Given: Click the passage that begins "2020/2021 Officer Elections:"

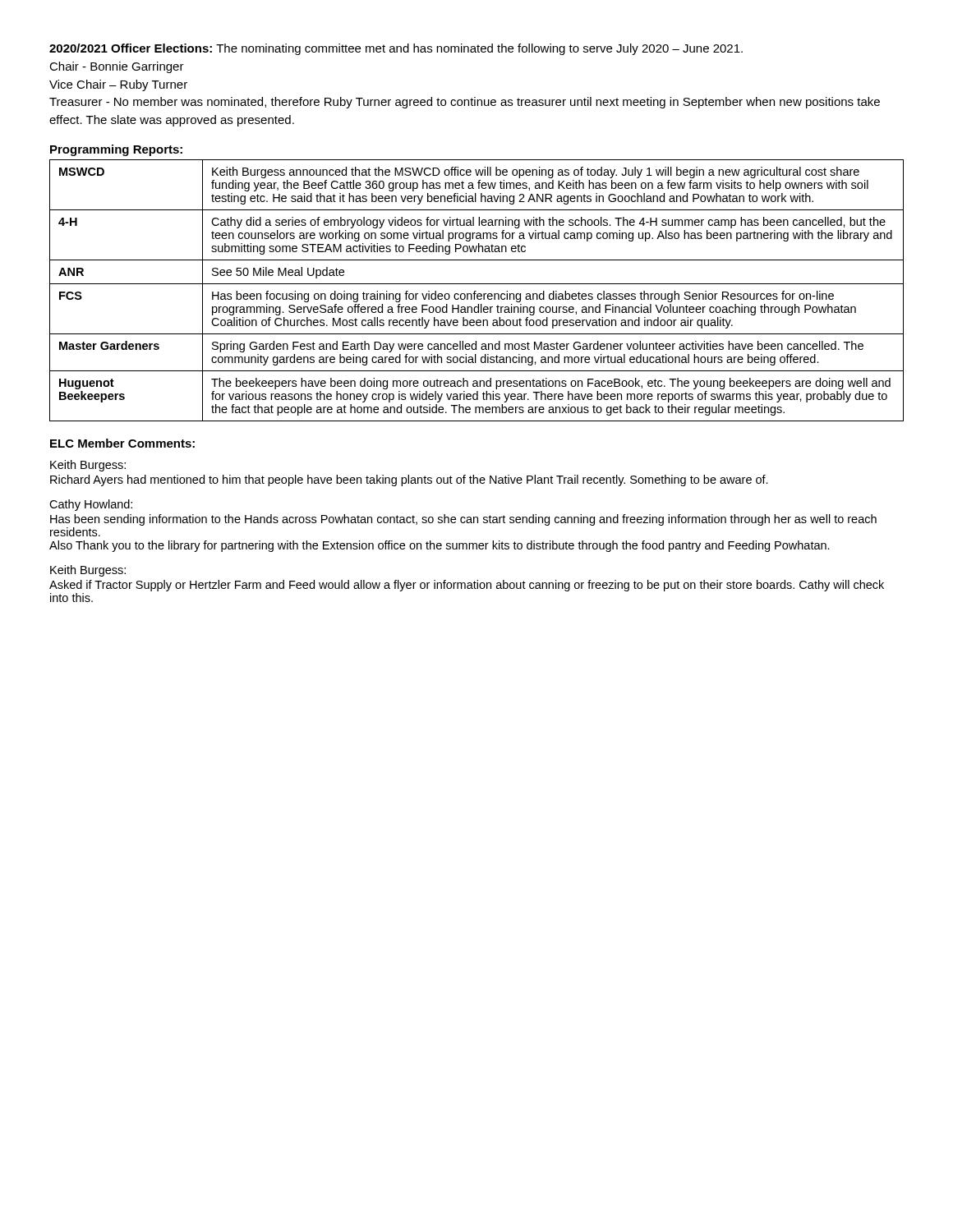Looking at the screenshot, I should pos(396,49).
